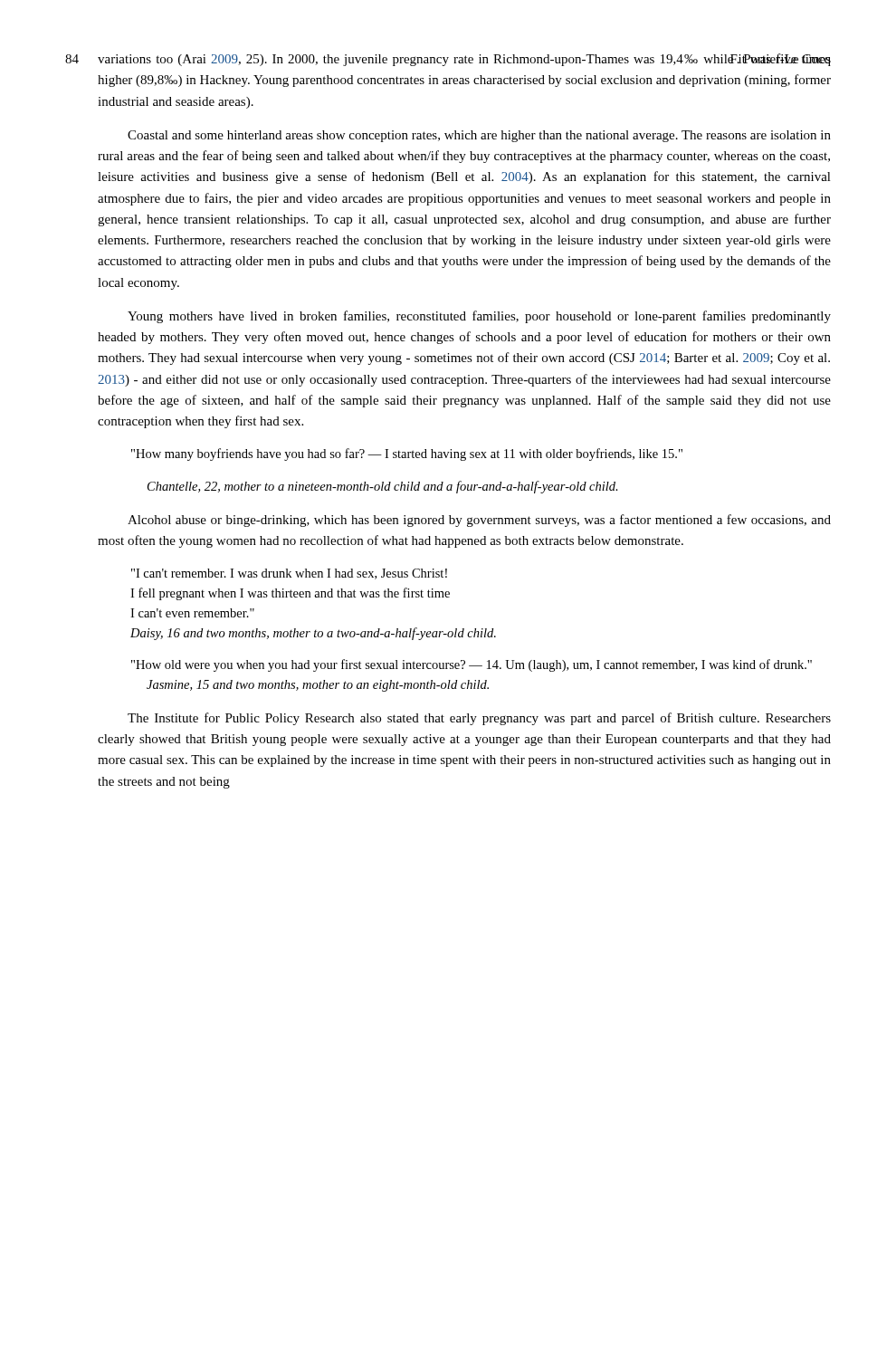Locate the text starting "Coastal and some hinterland areas show"
Image resolution: width=896 pixels, height=1358 pixels.
[464, 209]
